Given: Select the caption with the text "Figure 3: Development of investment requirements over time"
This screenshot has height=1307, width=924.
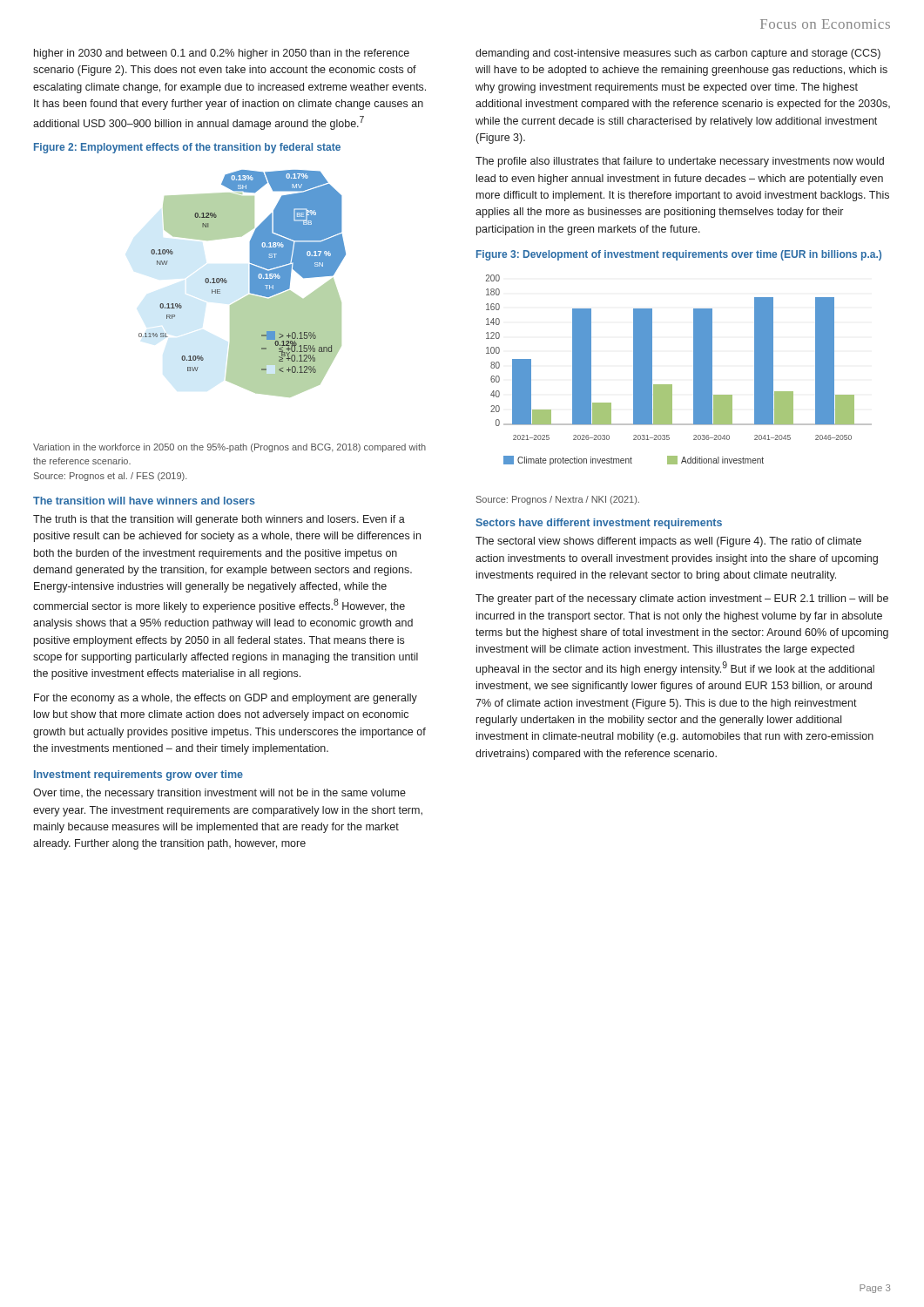Looking at the screenshot, I should click(x=679, y=255).
